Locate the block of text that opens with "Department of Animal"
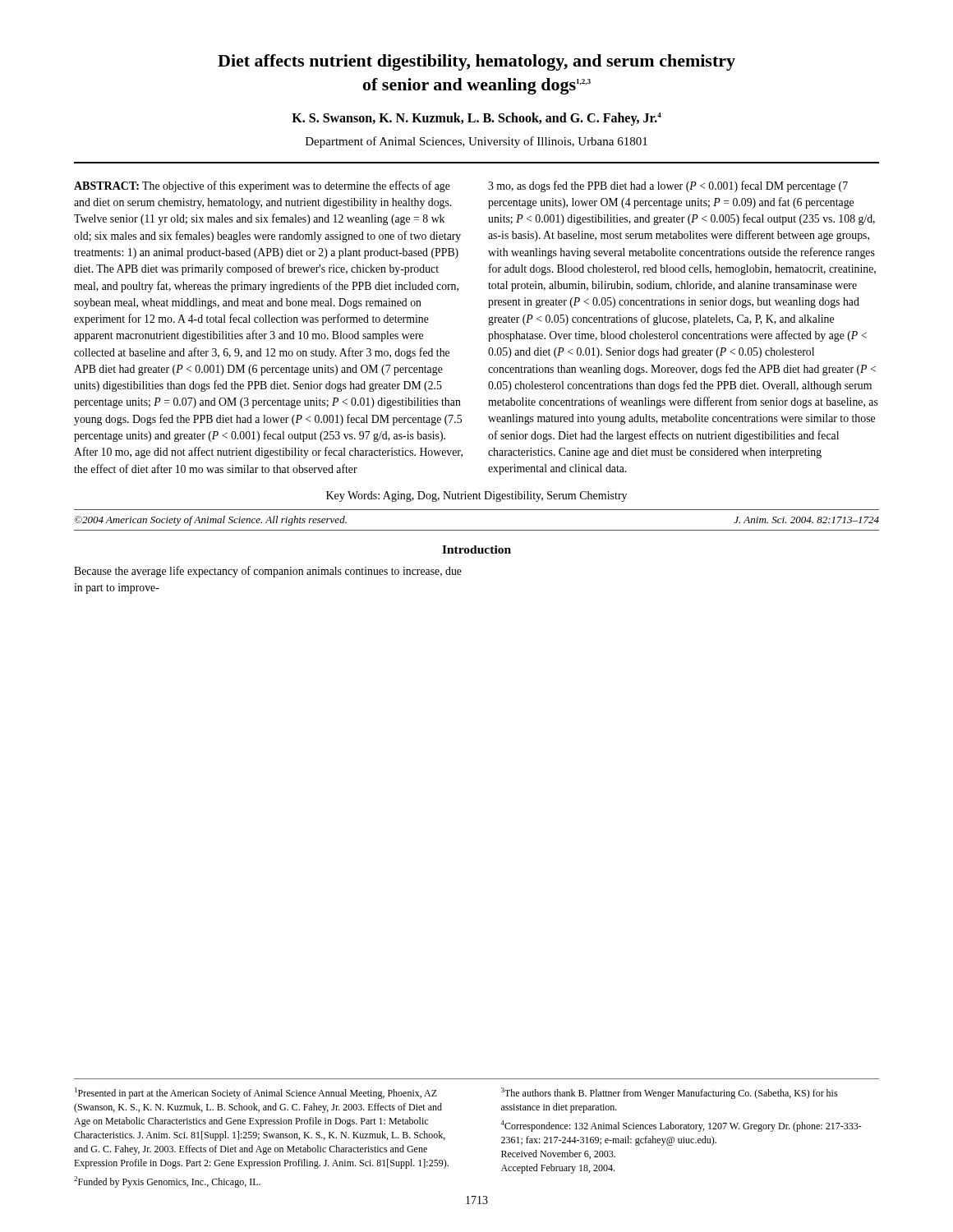The image size is (953, 1232). [x=476, y=141]
